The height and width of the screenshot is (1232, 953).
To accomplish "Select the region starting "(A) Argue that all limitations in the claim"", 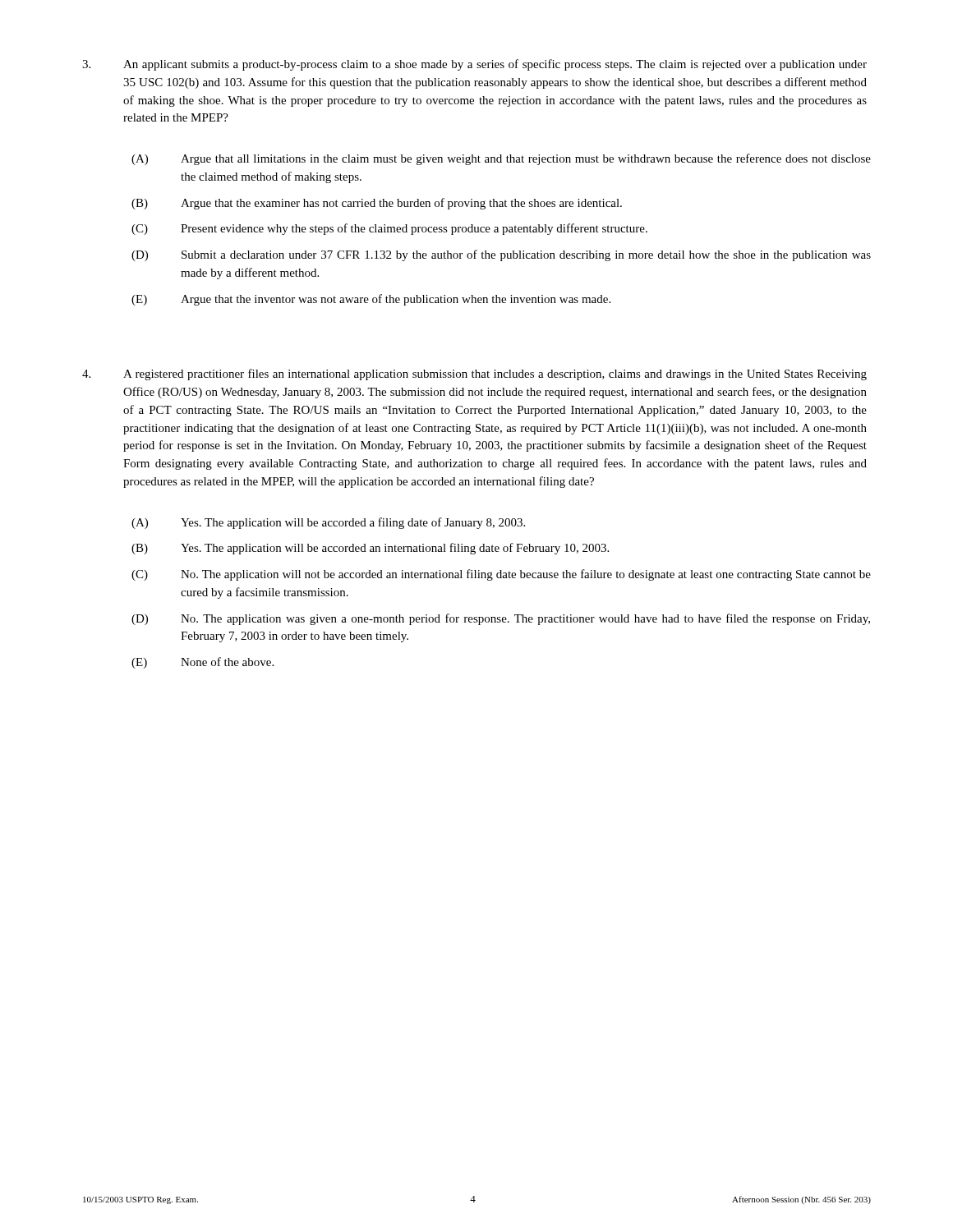I will tap(501, 168).
